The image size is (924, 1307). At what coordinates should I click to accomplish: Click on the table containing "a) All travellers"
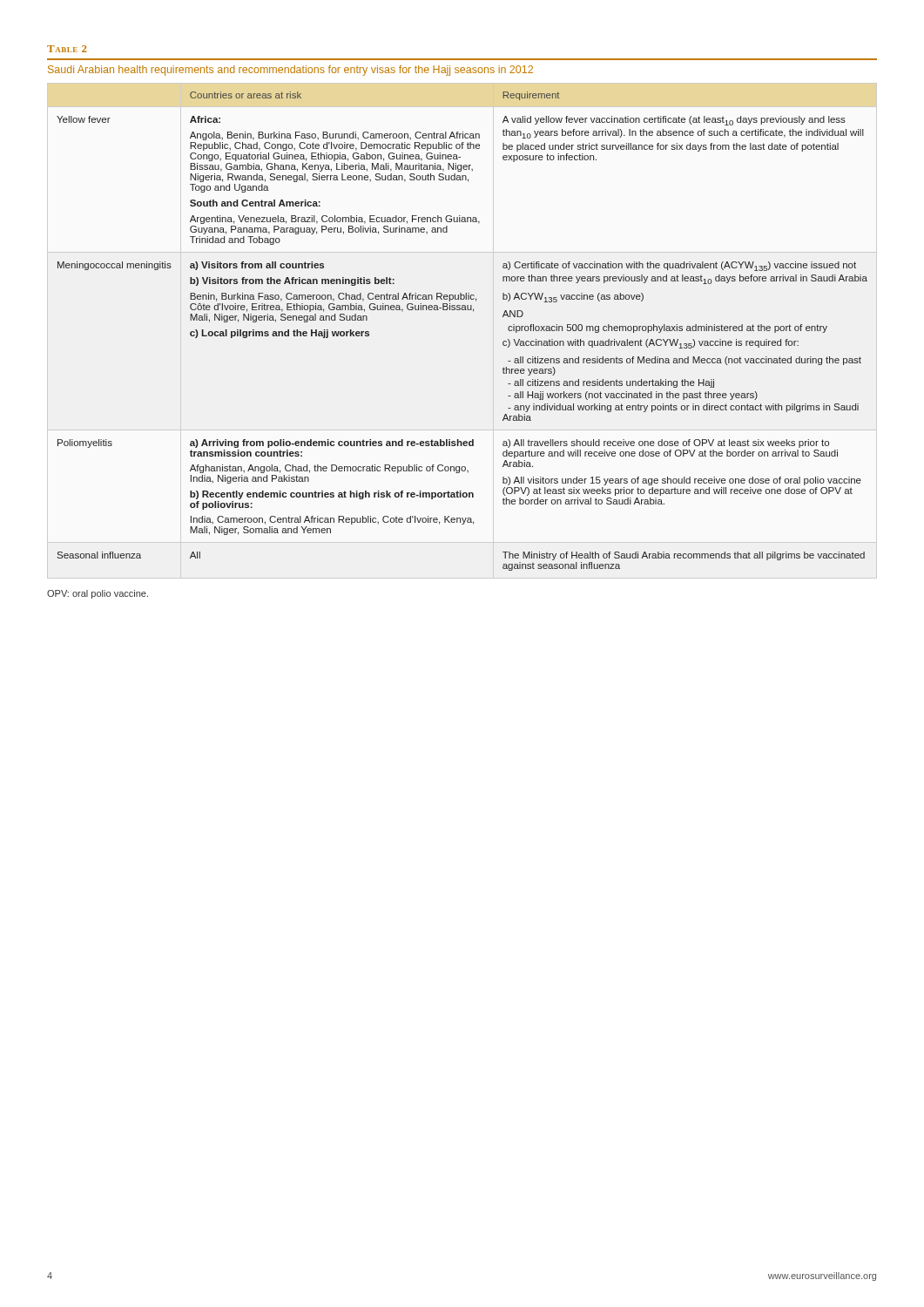(462, 331)
